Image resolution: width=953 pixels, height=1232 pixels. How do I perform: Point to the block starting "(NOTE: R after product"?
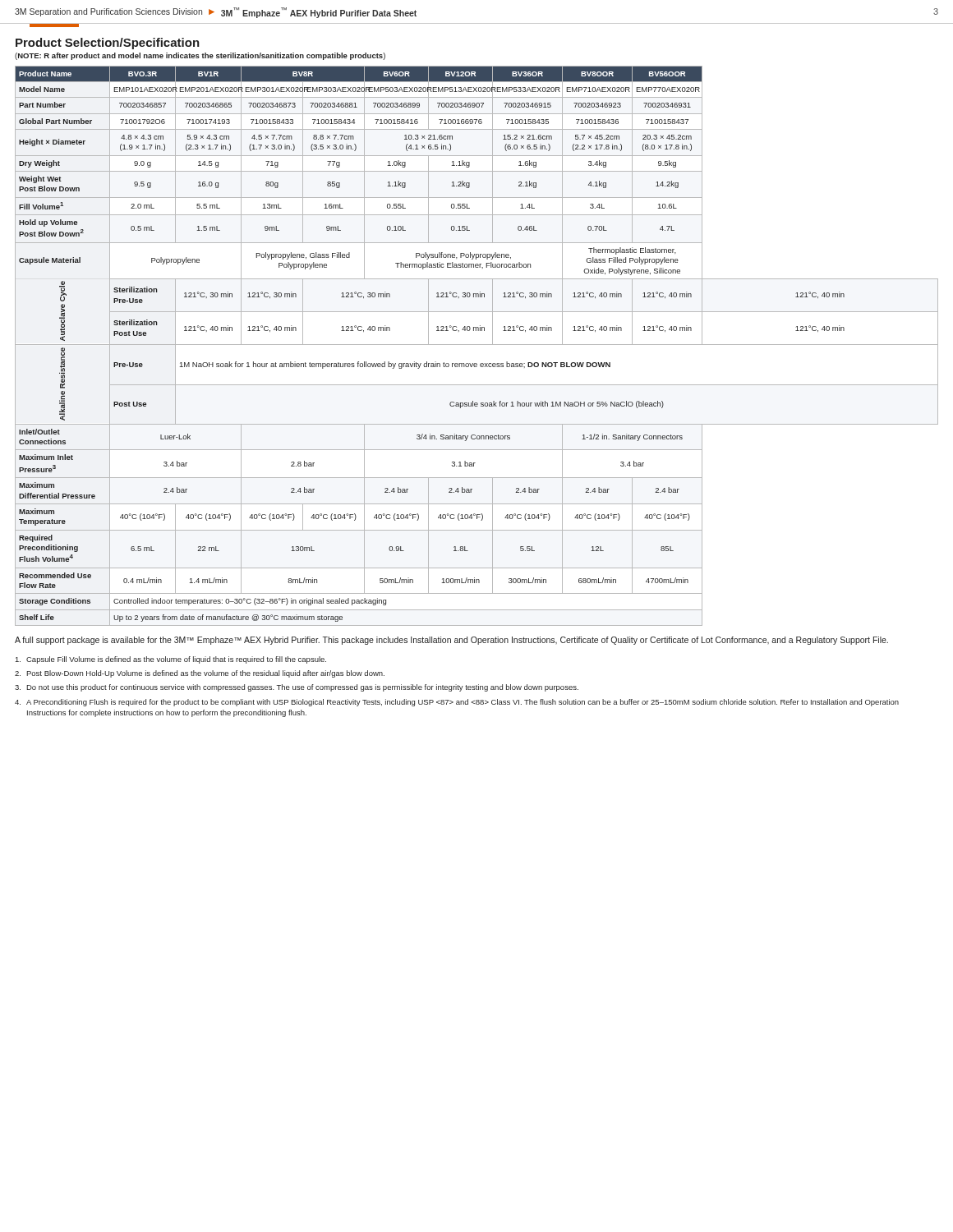(x=200, y=55)
